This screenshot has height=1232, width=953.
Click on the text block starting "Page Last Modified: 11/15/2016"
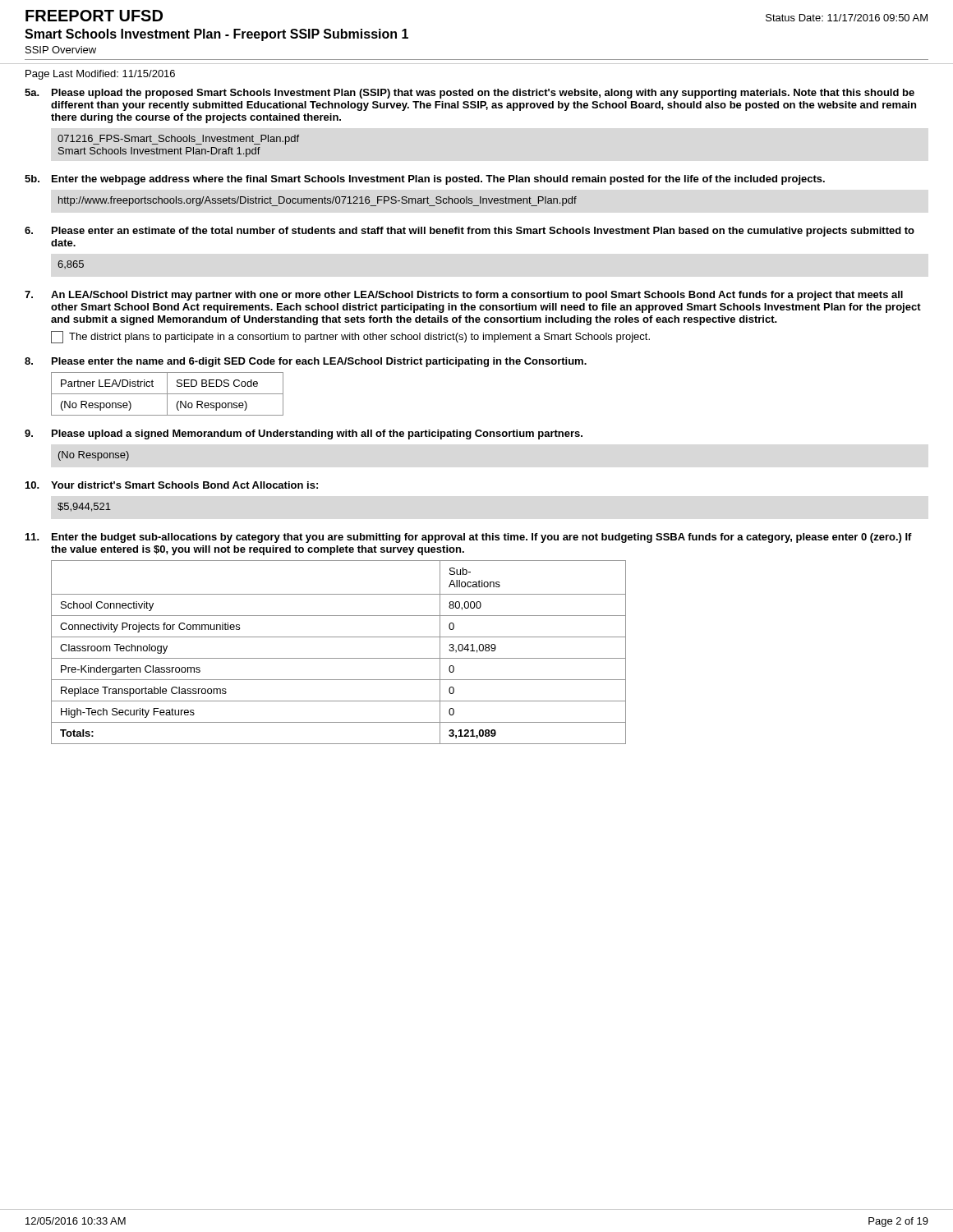[x=100, y=74]
